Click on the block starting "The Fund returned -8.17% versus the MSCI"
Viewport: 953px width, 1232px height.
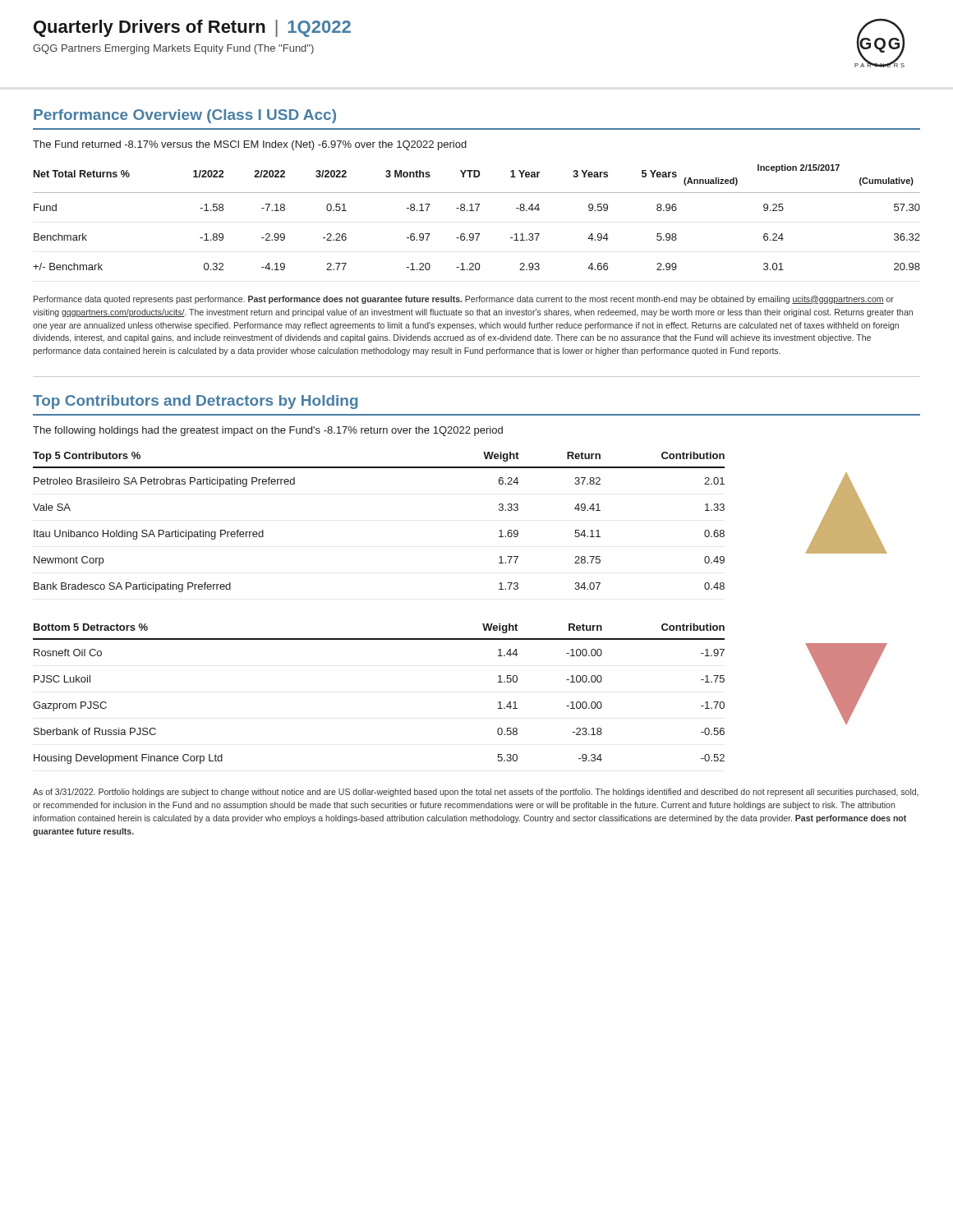[250, 144]
